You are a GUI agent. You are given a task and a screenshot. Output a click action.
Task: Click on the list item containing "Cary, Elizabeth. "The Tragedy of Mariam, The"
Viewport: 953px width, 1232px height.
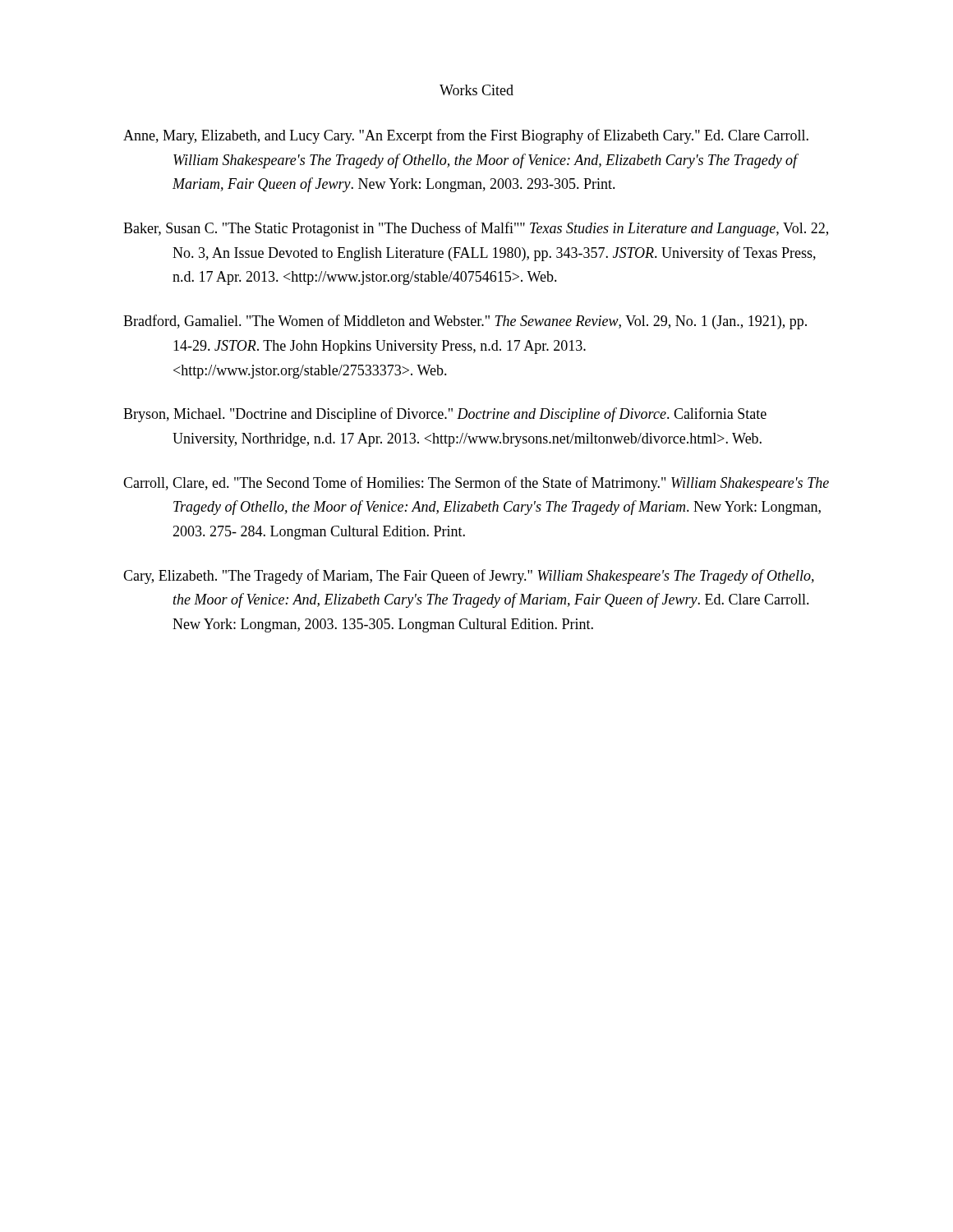tap(469, 600)
